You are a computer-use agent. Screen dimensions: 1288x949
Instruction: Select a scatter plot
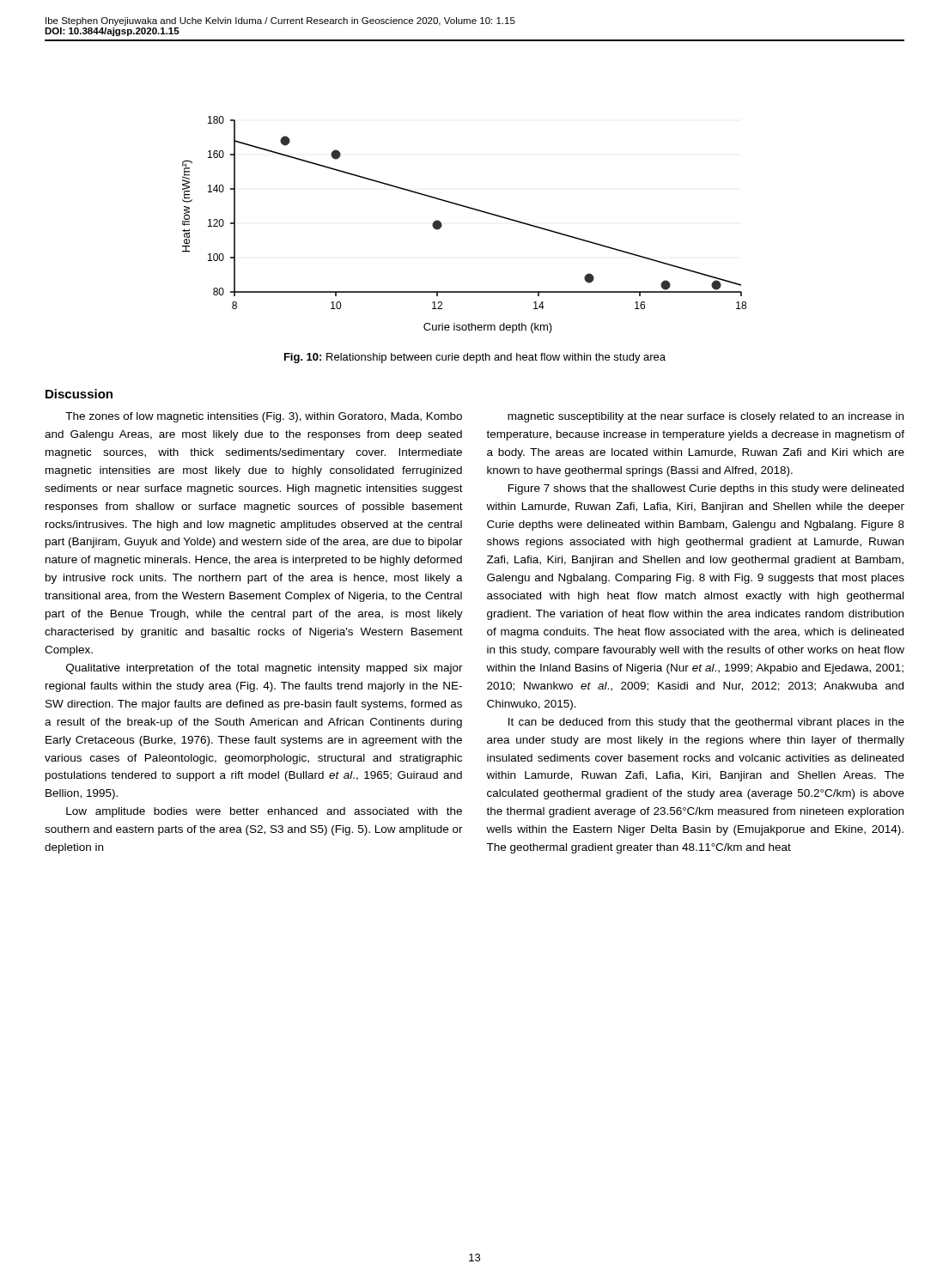point(474,198)
